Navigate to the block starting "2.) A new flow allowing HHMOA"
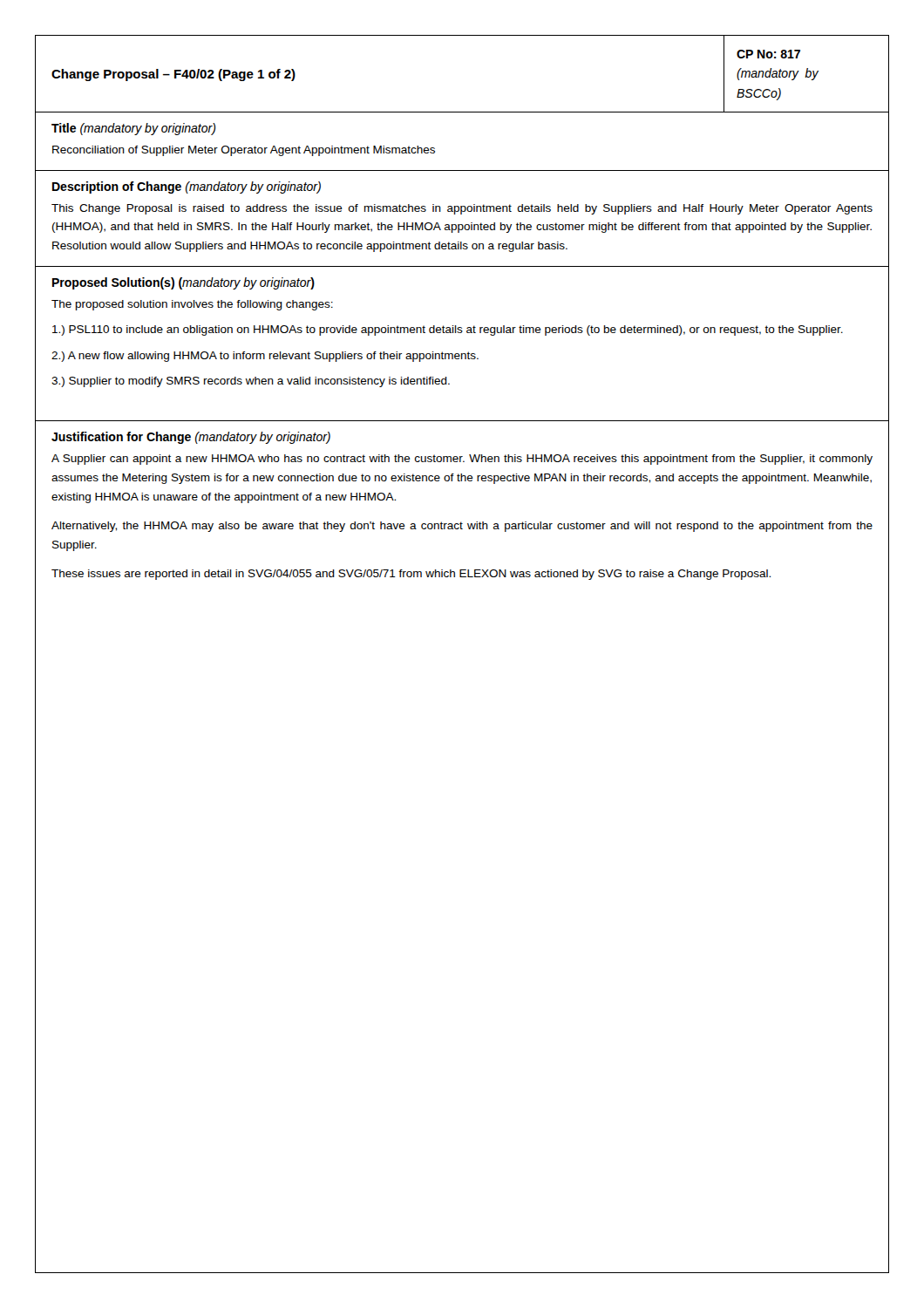 (x=265, y=355)
